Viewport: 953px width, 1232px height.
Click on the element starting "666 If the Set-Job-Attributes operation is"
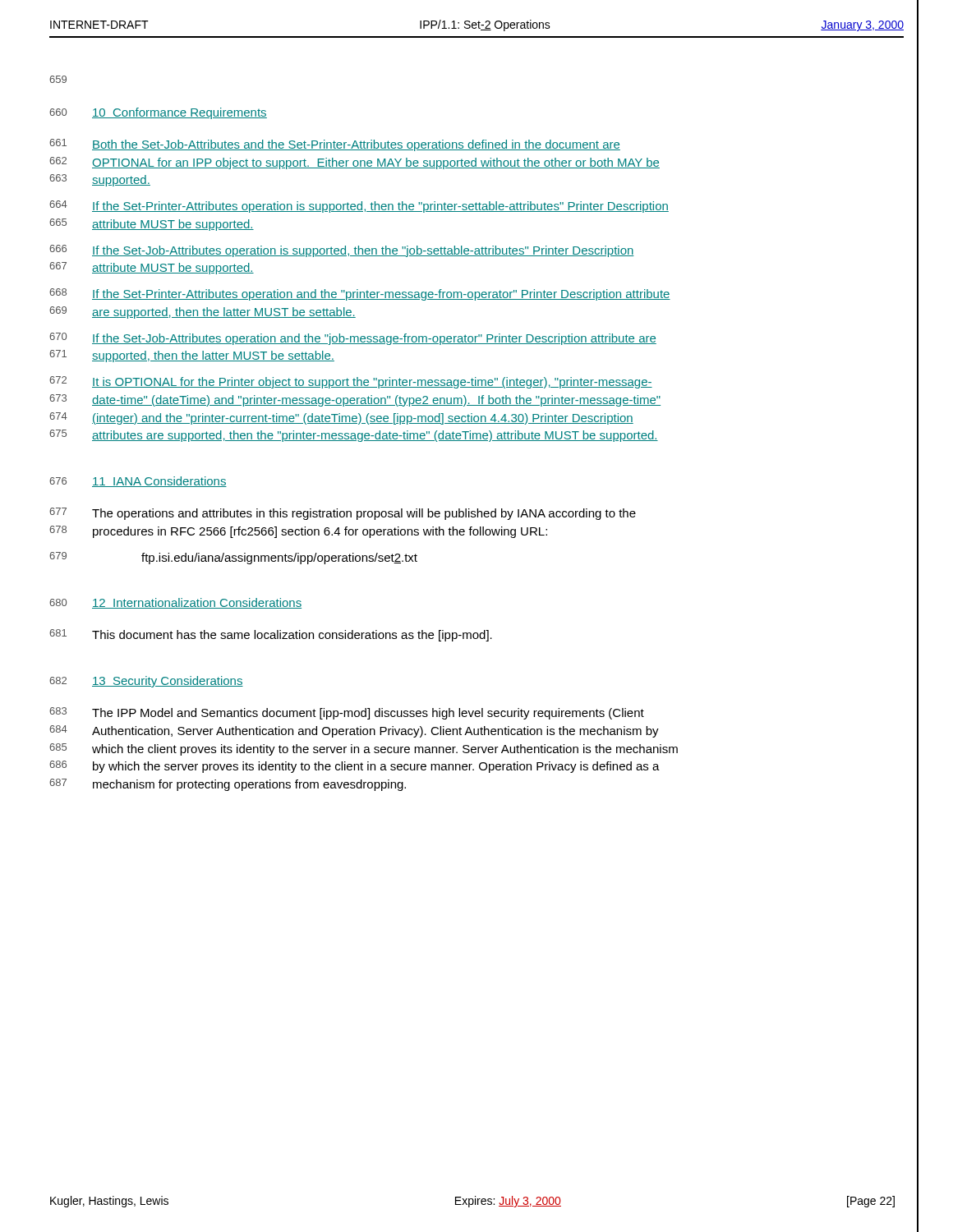click(472, 250)
